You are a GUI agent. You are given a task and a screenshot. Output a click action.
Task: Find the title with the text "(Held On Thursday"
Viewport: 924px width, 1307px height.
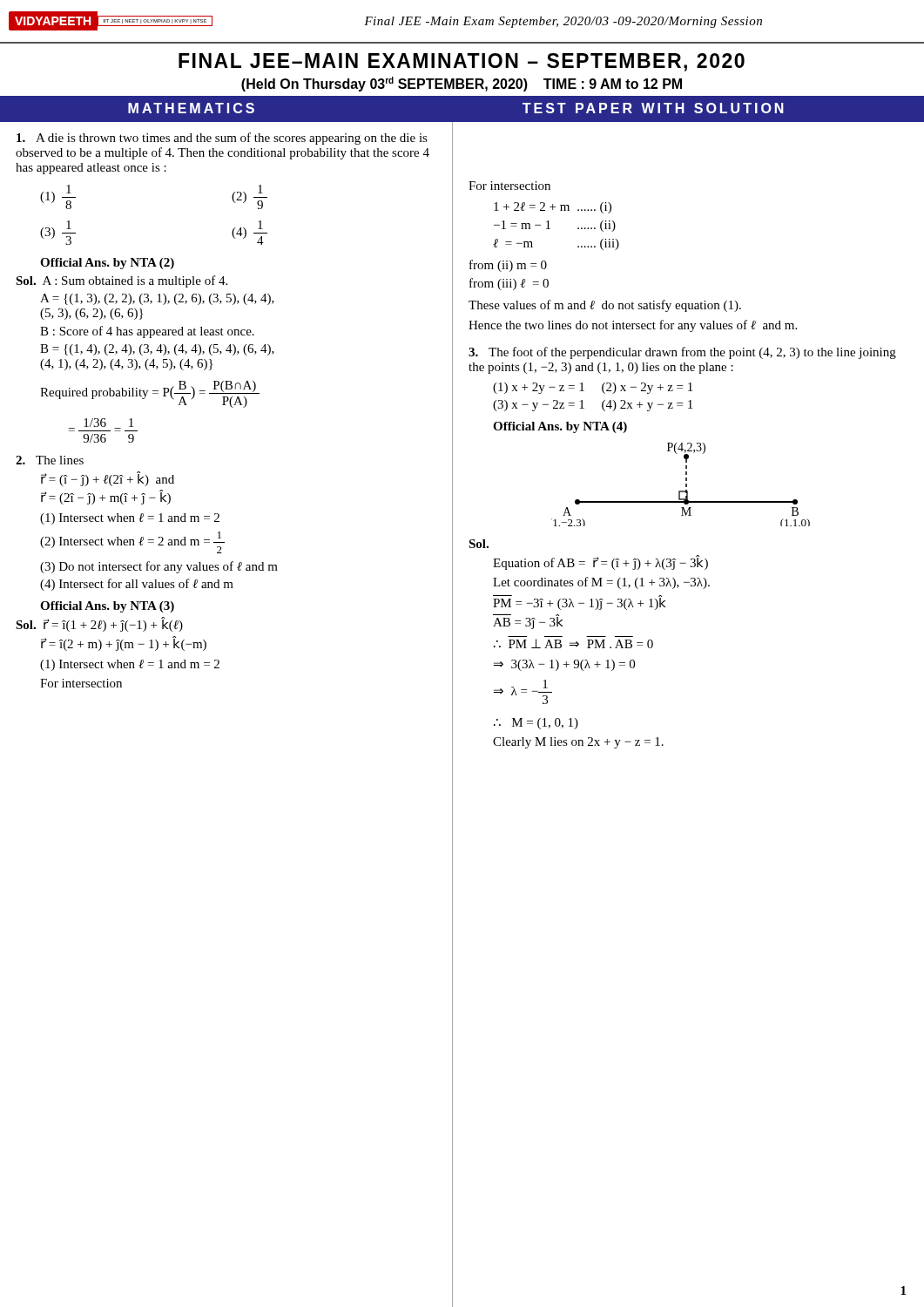point(462,84)
